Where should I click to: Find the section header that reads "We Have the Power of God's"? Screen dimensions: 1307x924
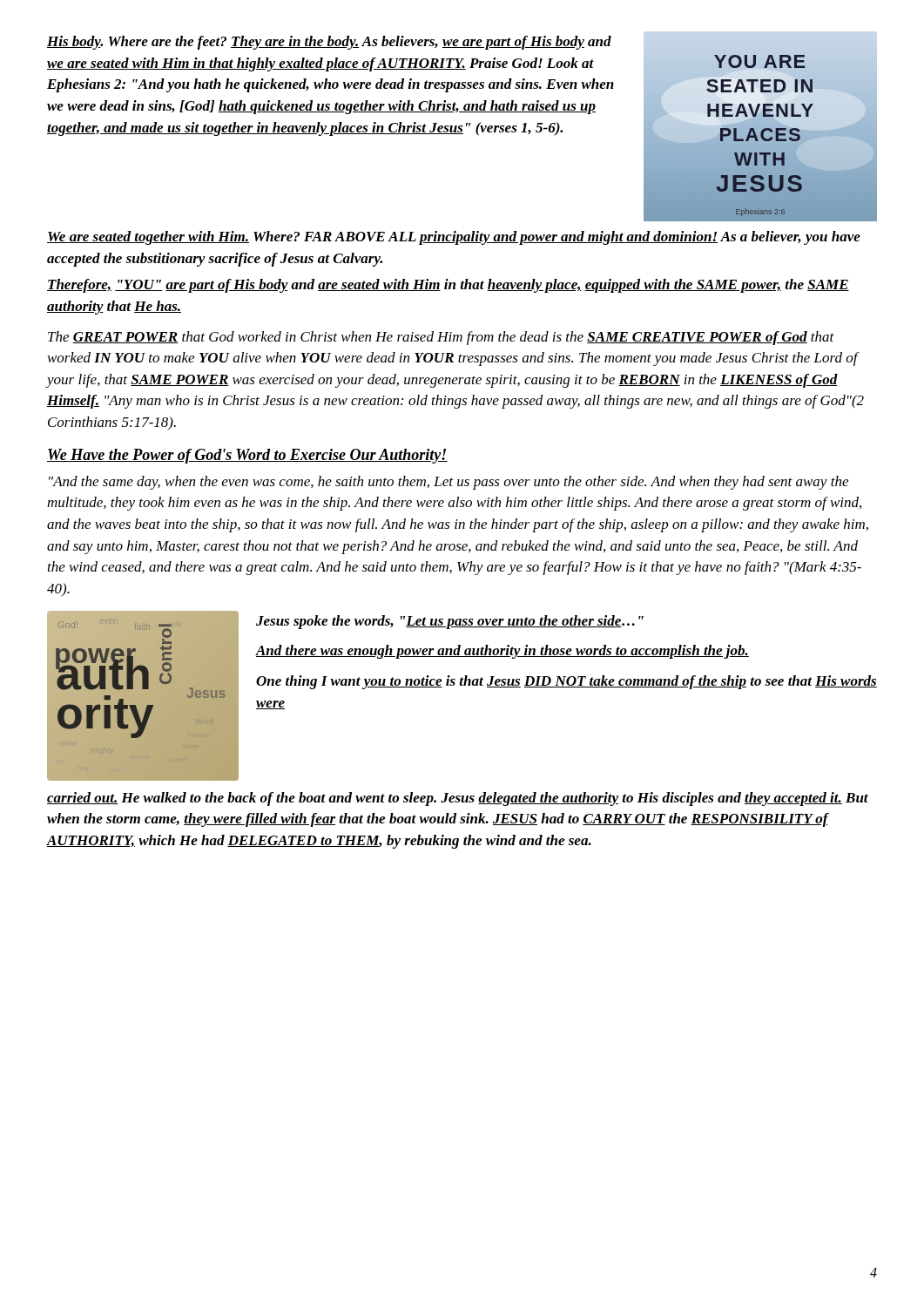pos(247,455)
